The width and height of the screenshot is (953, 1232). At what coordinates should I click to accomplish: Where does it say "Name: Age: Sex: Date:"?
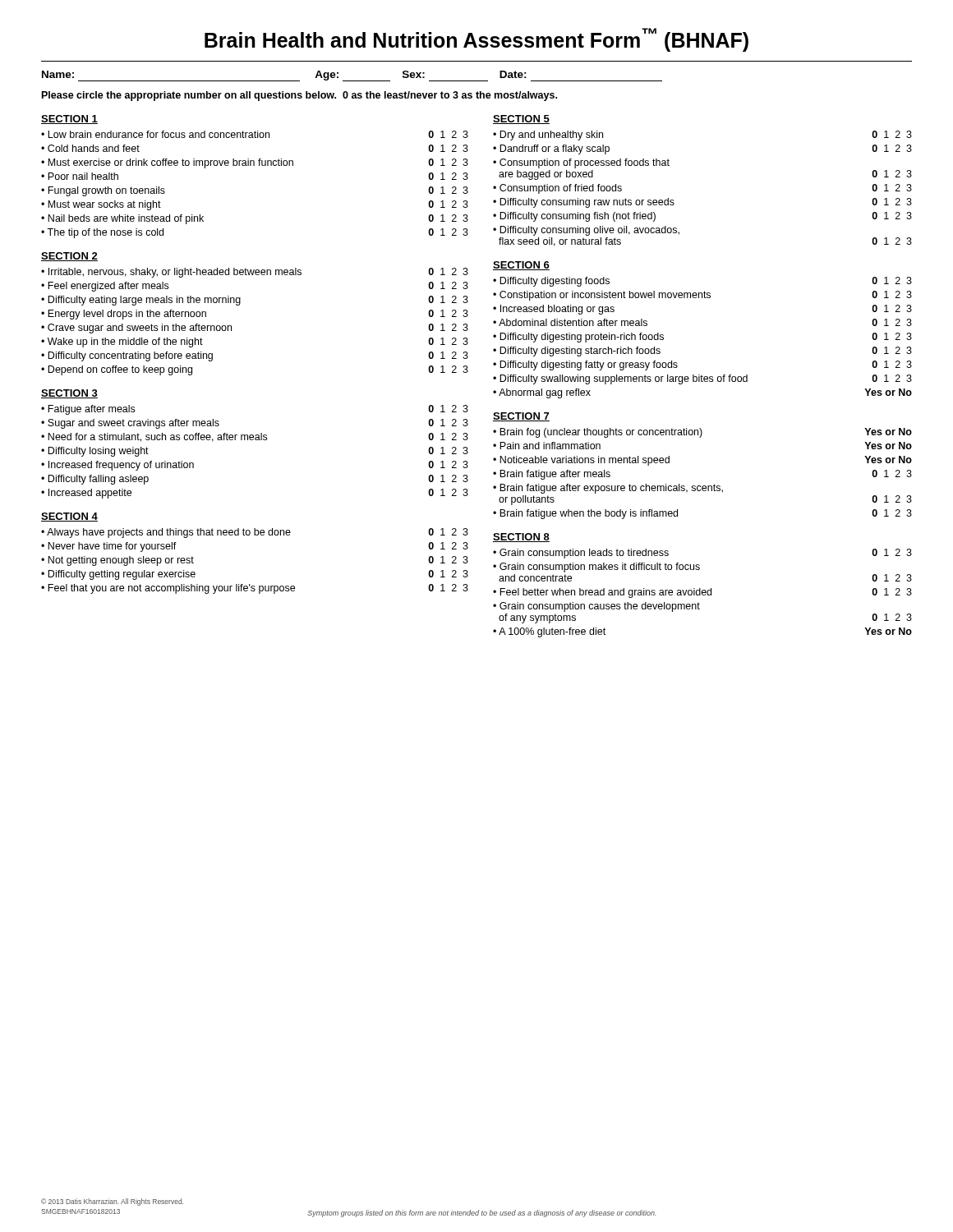click(351, 75)
